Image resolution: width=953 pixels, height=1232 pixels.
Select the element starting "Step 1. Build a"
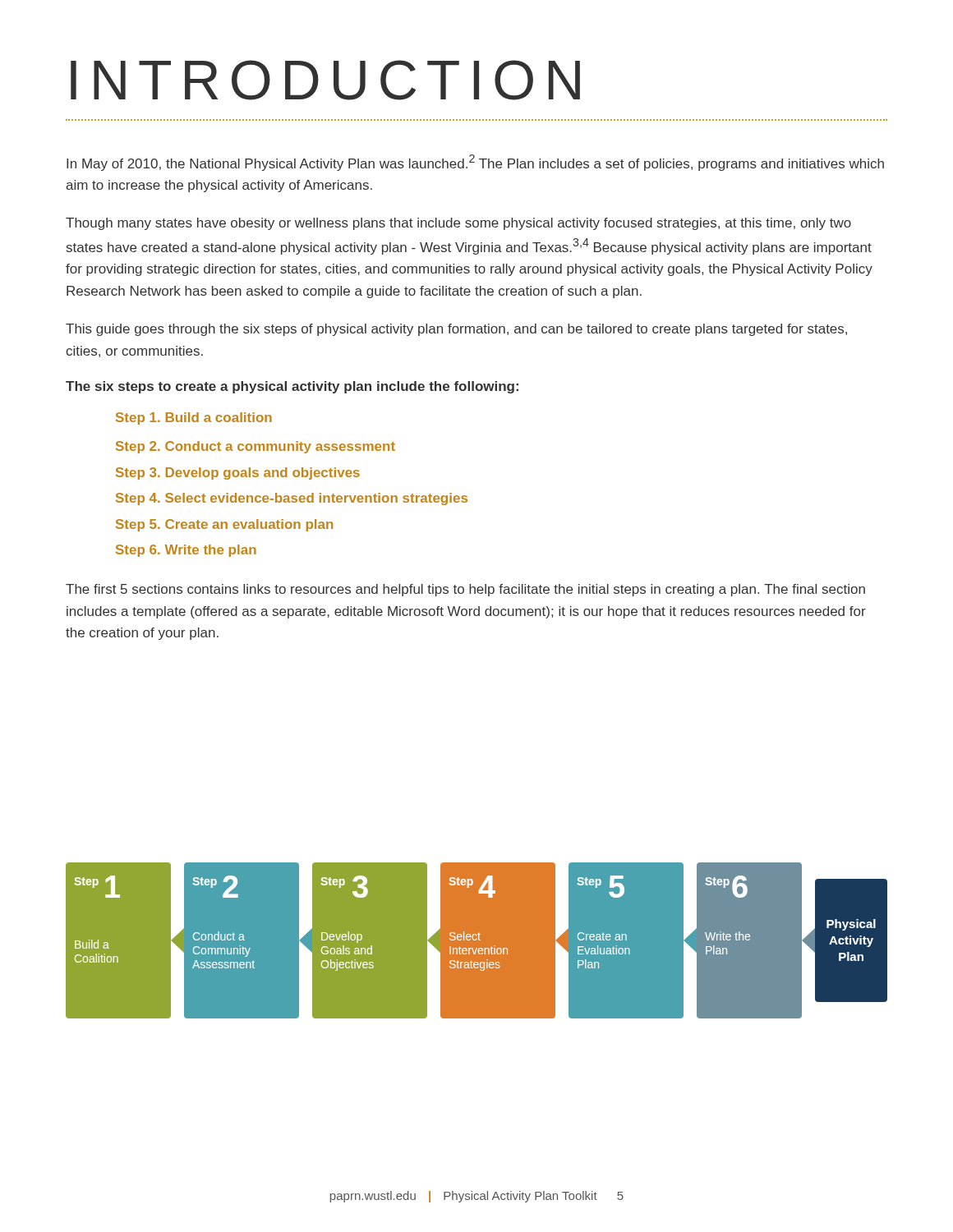[x=194, y=418]
